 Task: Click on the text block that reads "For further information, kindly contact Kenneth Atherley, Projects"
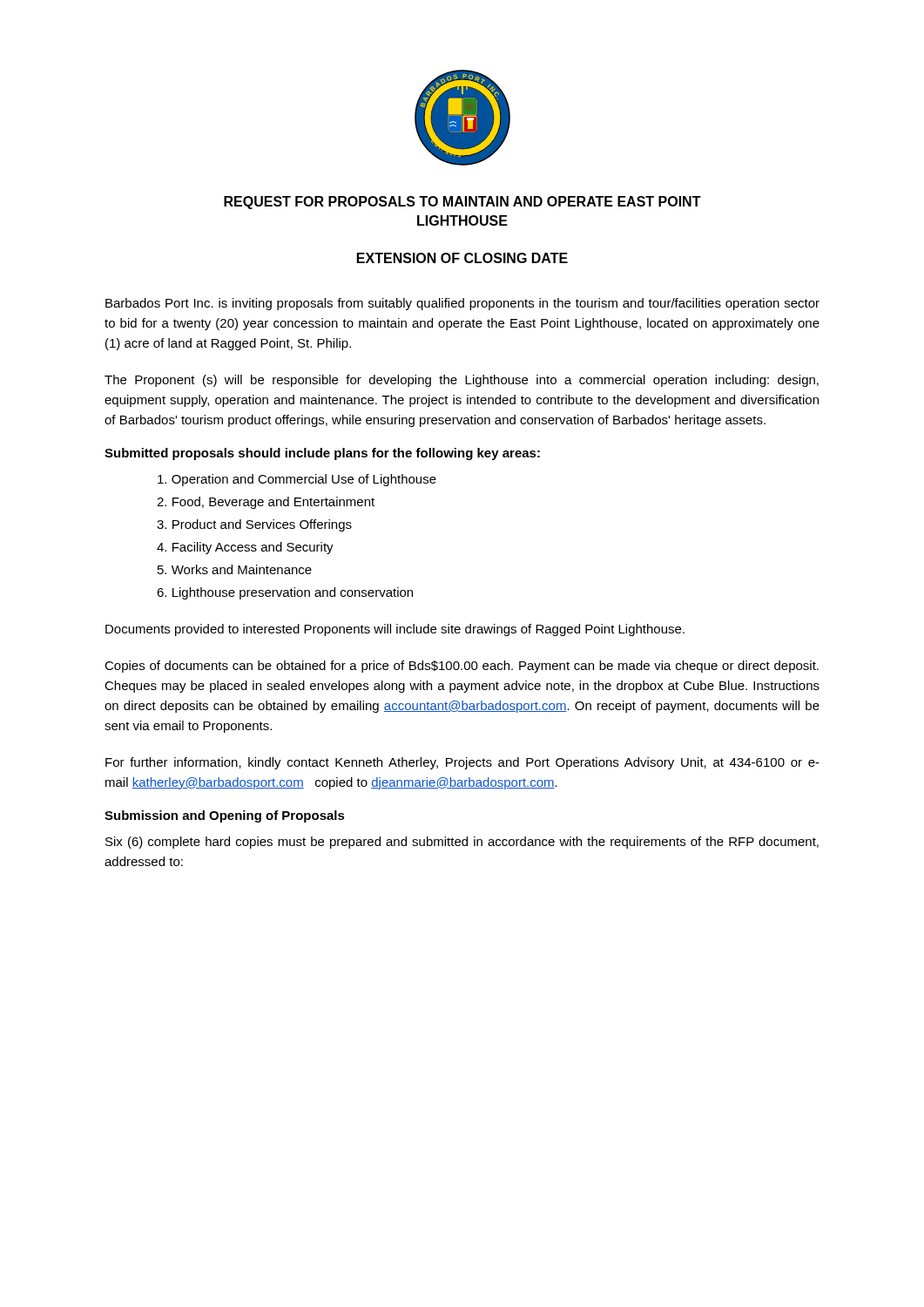click(x=462, y=772)
